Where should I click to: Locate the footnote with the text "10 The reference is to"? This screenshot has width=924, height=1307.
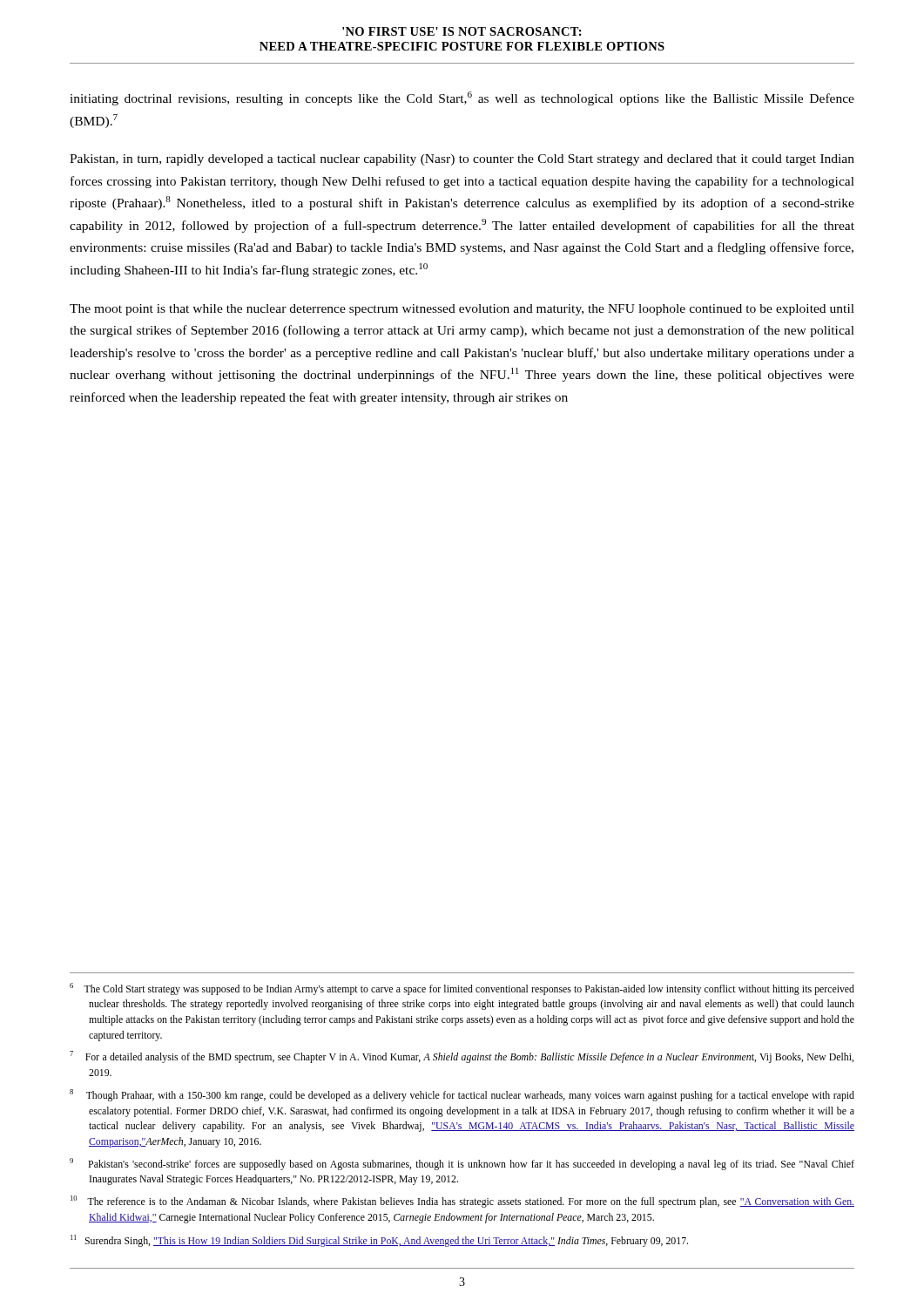tap(462, 1209)
